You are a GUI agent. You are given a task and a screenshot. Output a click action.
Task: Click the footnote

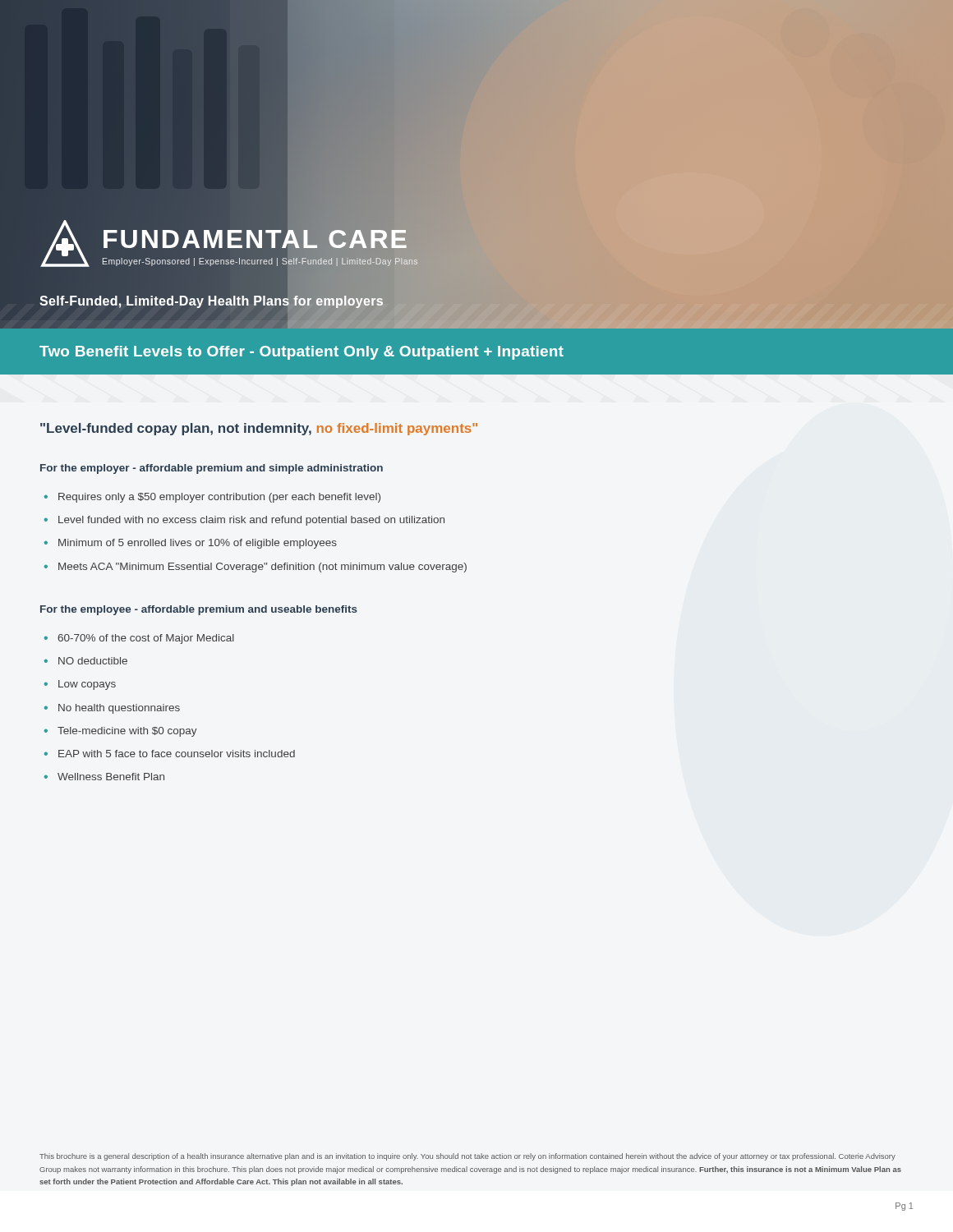476,1169
